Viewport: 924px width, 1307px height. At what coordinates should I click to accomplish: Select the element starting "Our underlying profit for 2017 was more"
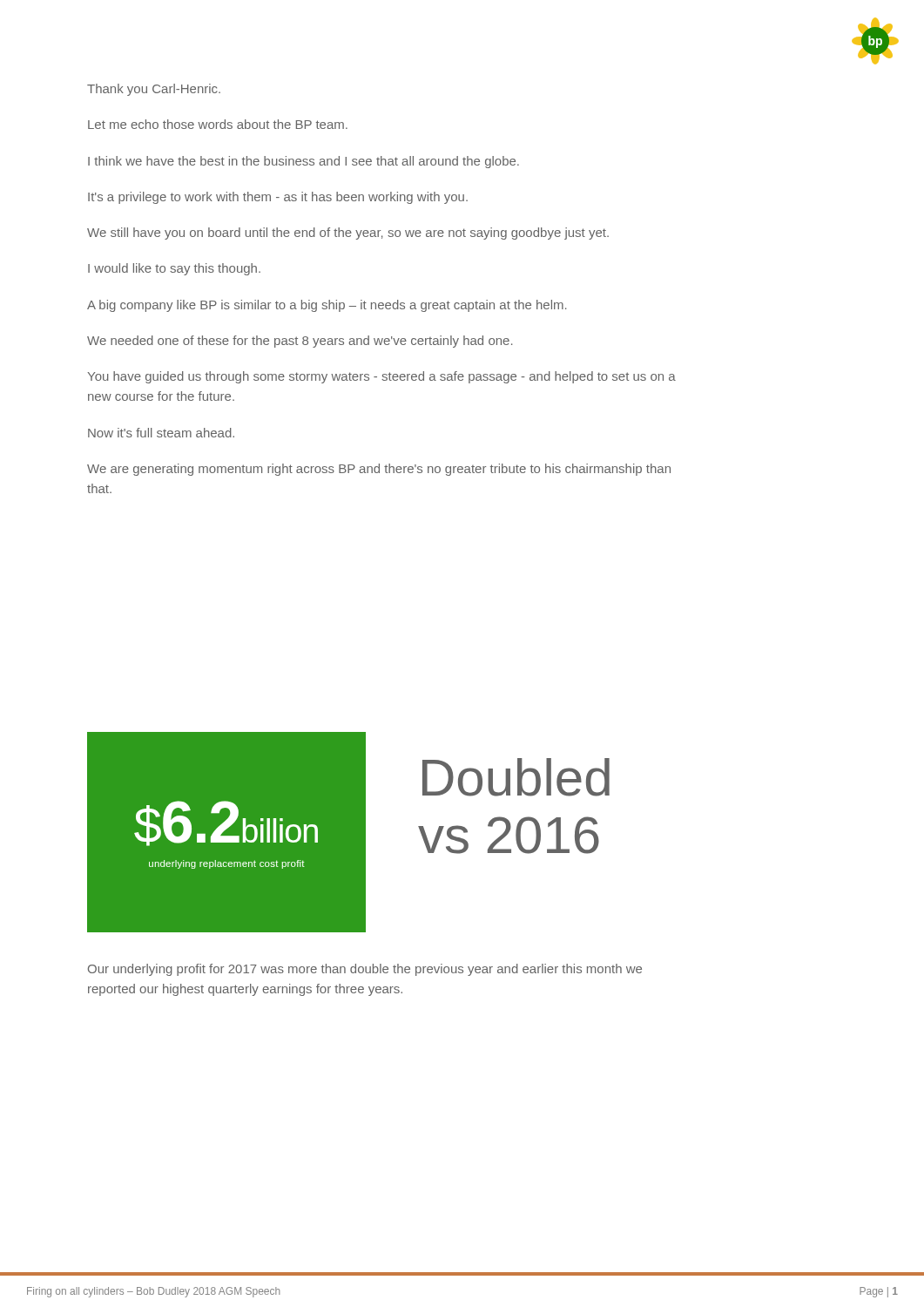(x=383, y=979)
